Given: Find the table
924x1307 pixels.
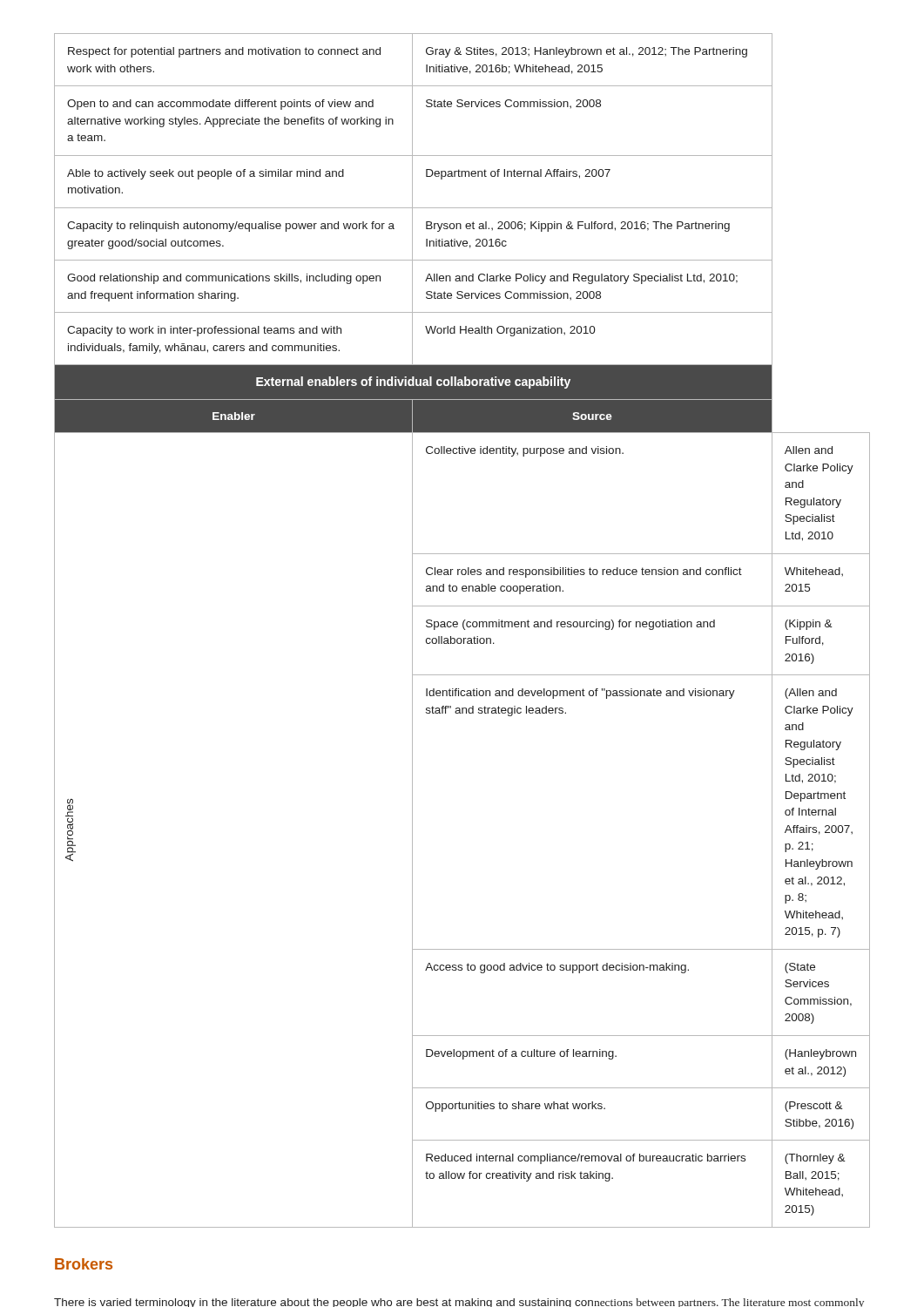Looking at the screenshot, I should click(462, 630).
